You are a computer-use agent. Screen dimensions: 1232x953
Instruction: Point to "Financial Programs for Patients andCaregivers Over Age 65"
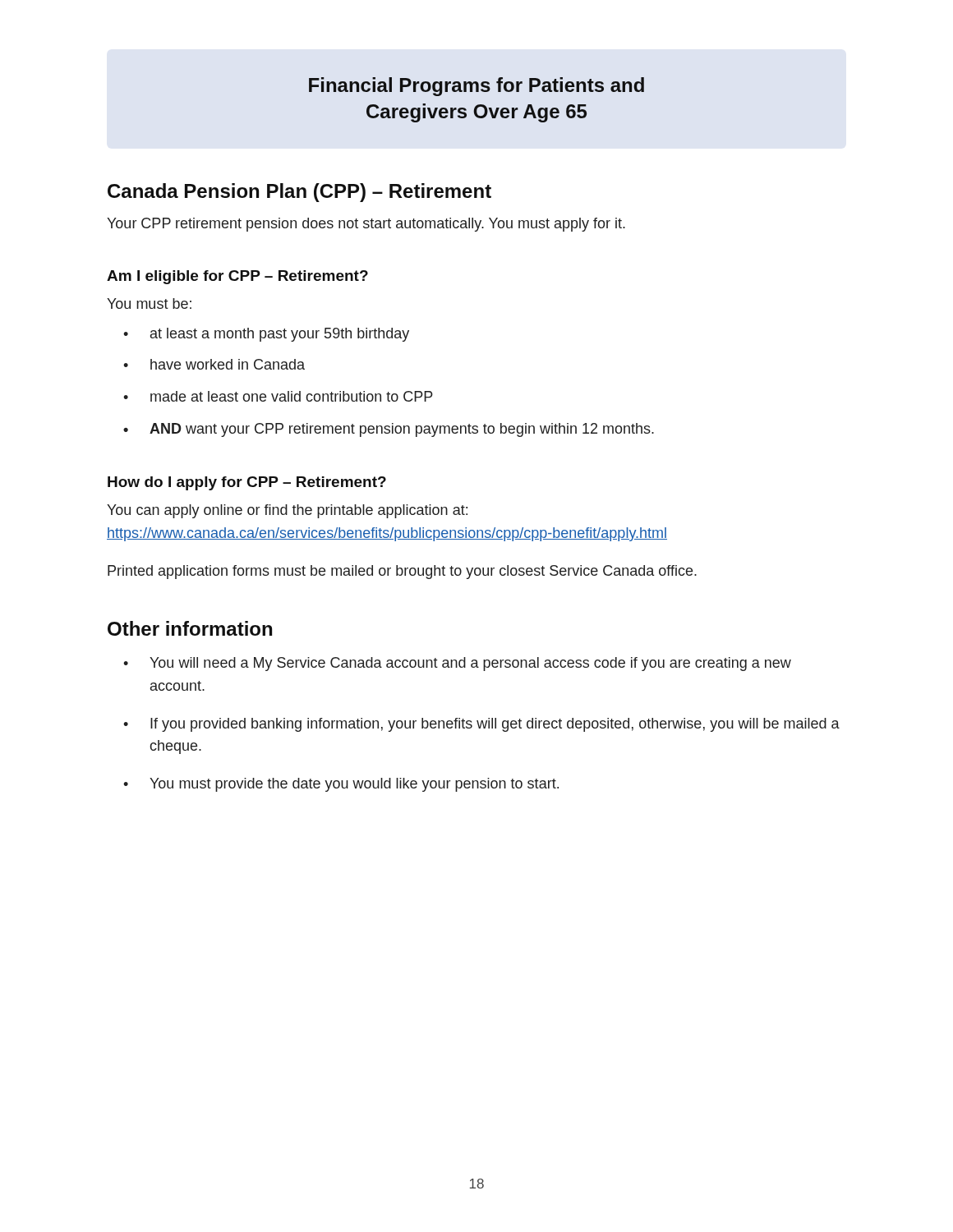[x=476, y=99]
